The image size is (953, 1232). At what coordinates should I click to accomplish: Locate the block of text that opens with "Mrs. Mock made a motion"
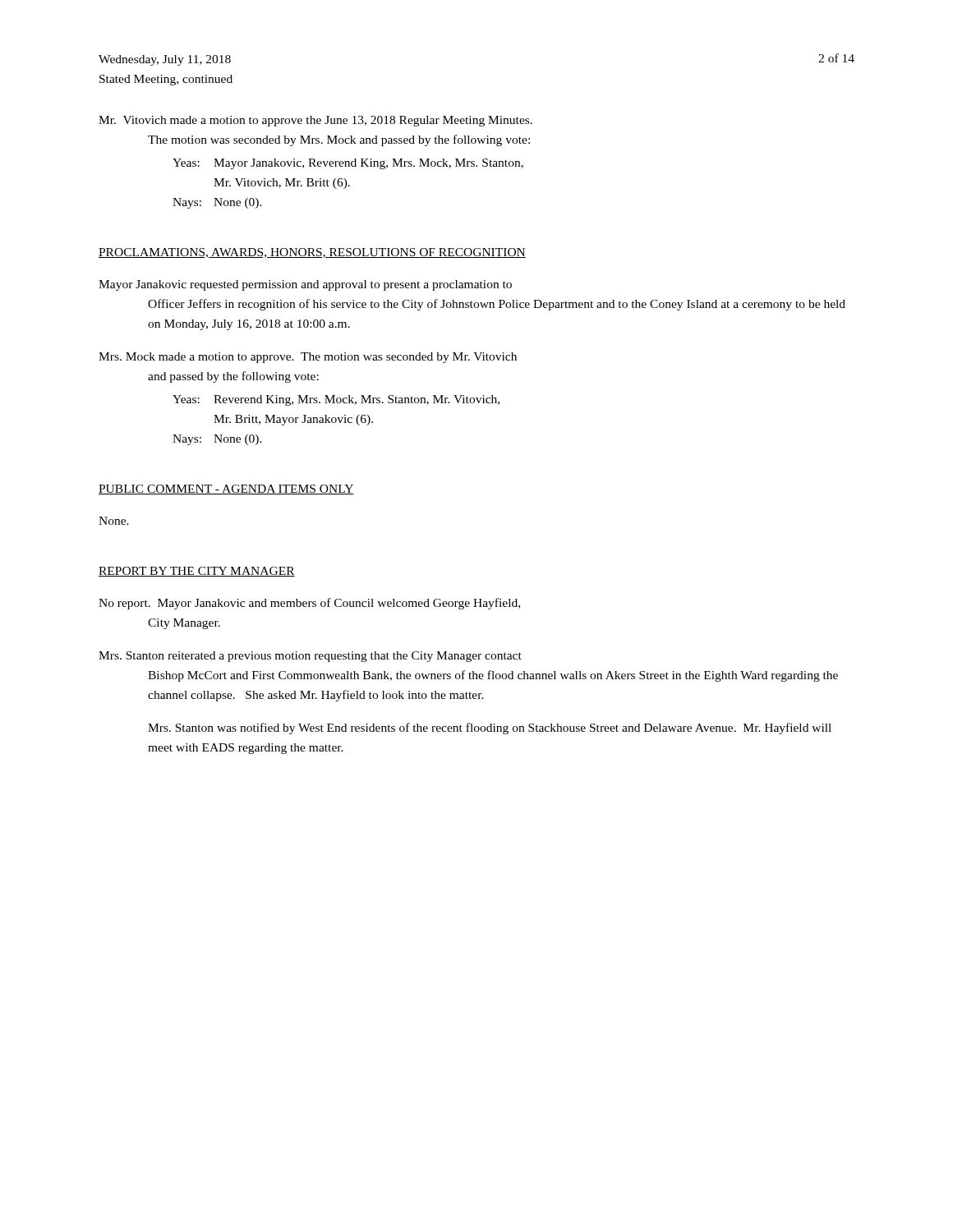pos(476,368)
